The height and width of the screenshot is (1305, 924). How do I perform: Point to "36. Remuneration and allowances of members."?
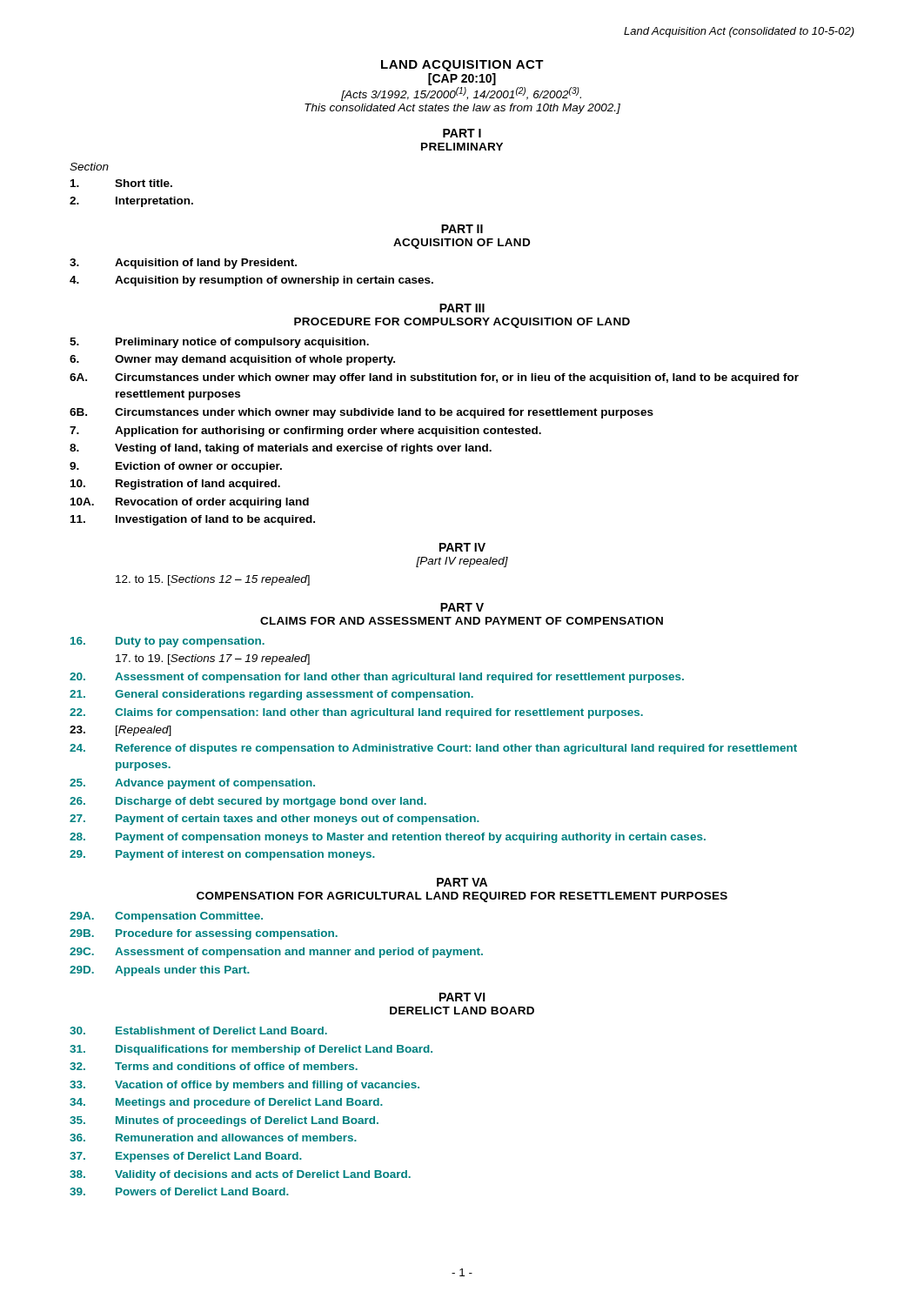[213, 1138]
